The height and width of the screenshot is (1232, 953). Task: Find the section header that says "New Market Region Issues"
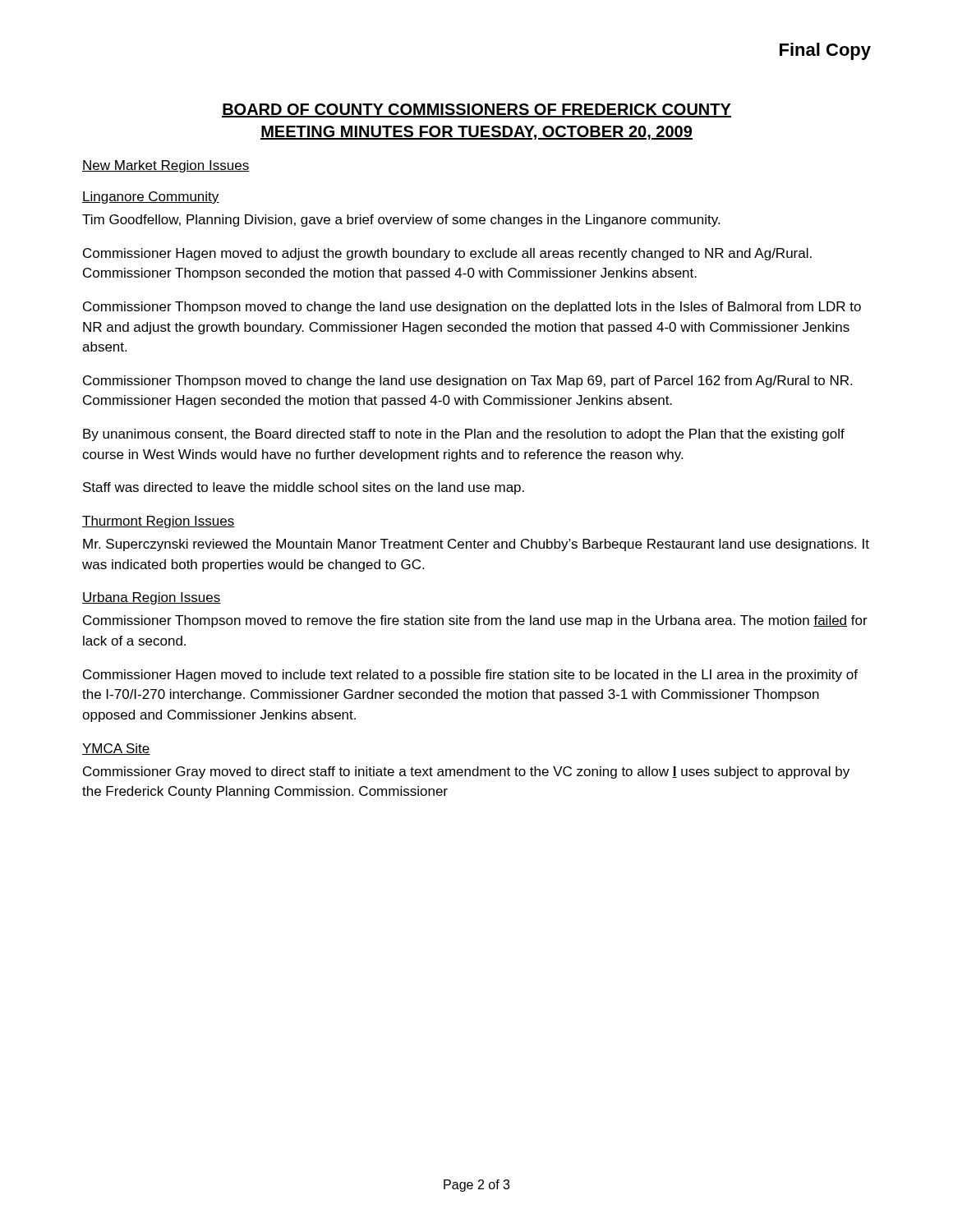166,166
